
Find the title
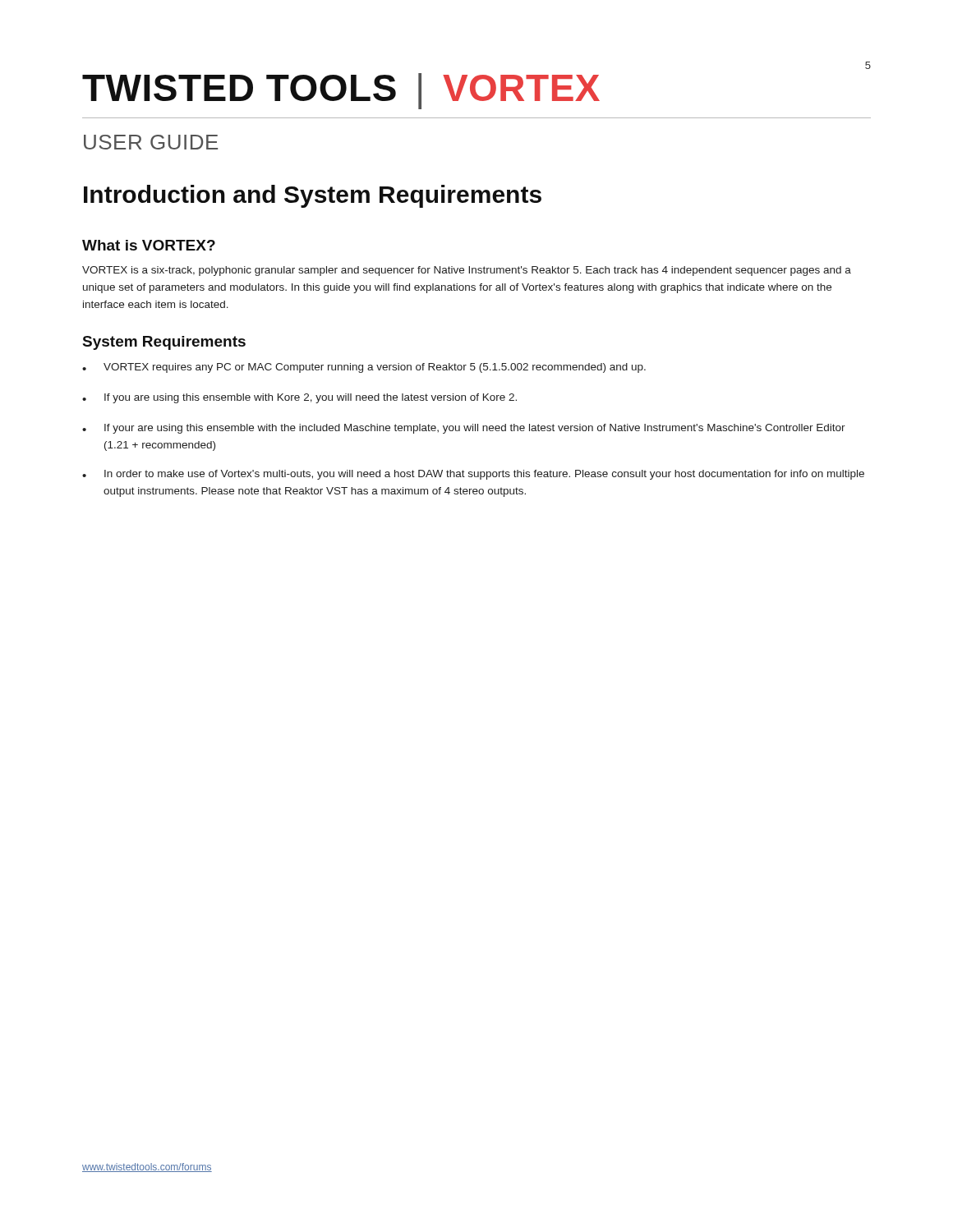point(341,88)
